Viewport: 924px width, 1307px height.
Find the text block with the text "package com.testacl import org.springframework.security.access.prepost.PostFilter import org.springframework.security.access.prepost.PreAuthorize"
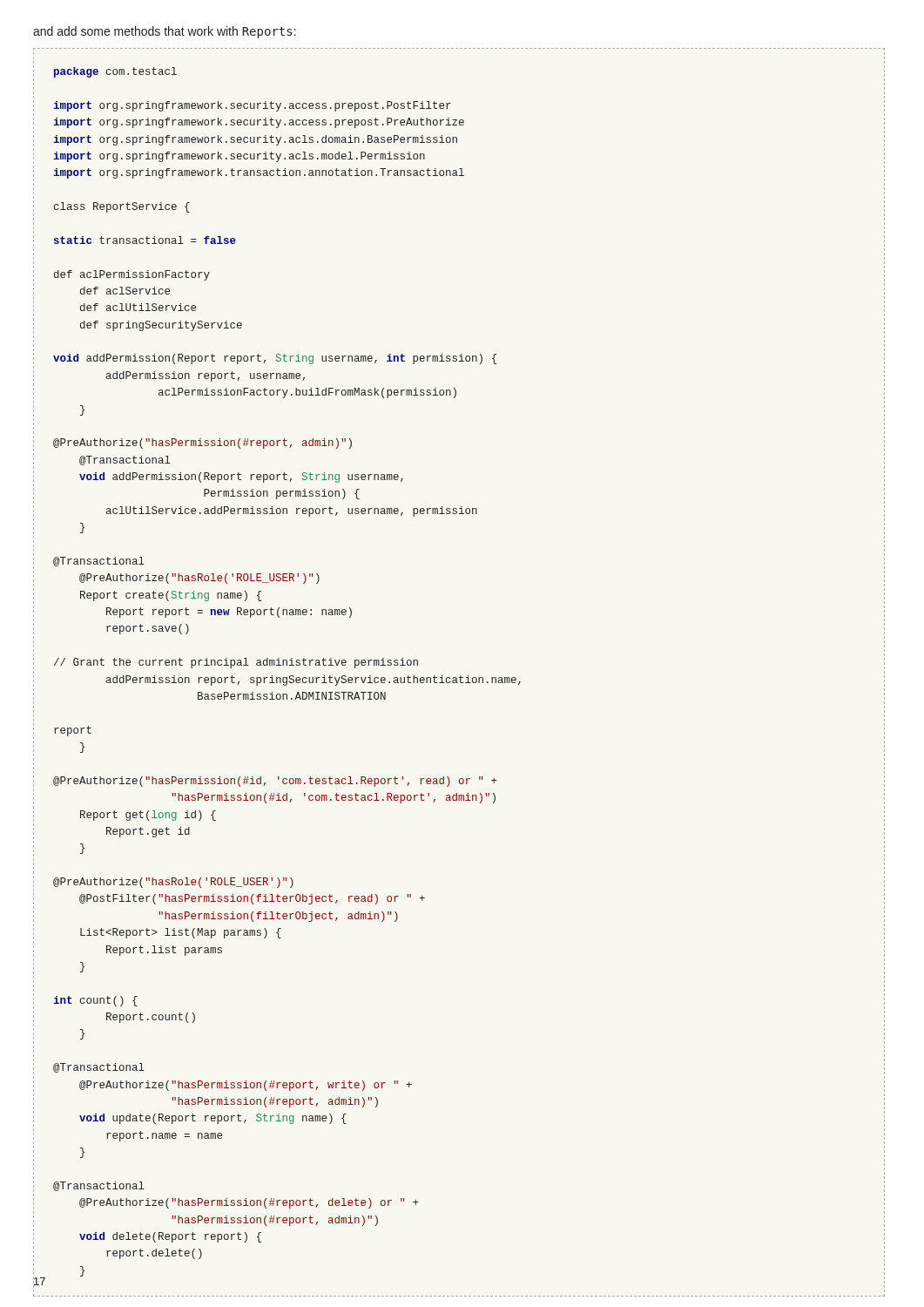459,672
